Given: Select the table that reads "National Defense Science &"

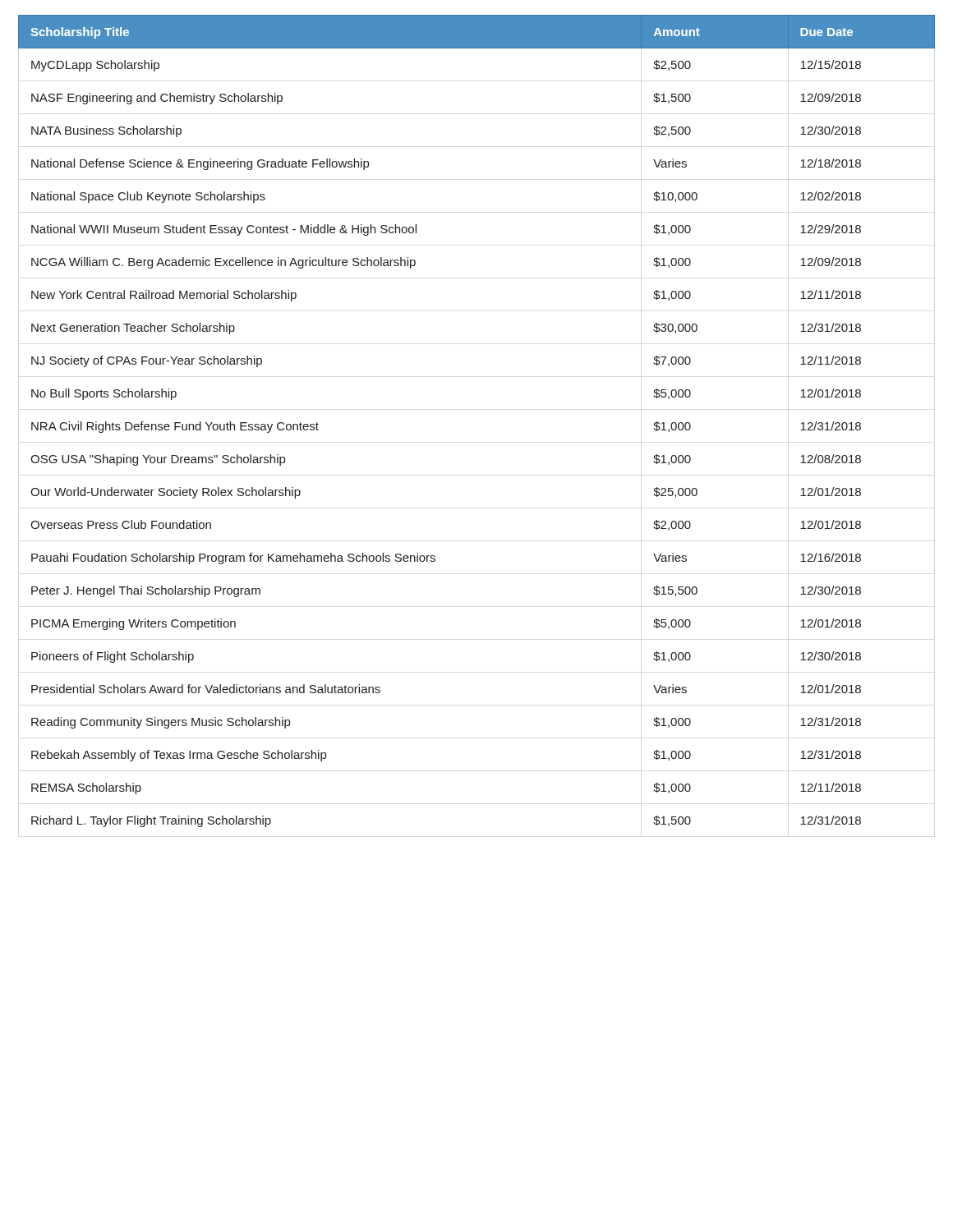Looking at the screenshot, I should click(476, 426).
